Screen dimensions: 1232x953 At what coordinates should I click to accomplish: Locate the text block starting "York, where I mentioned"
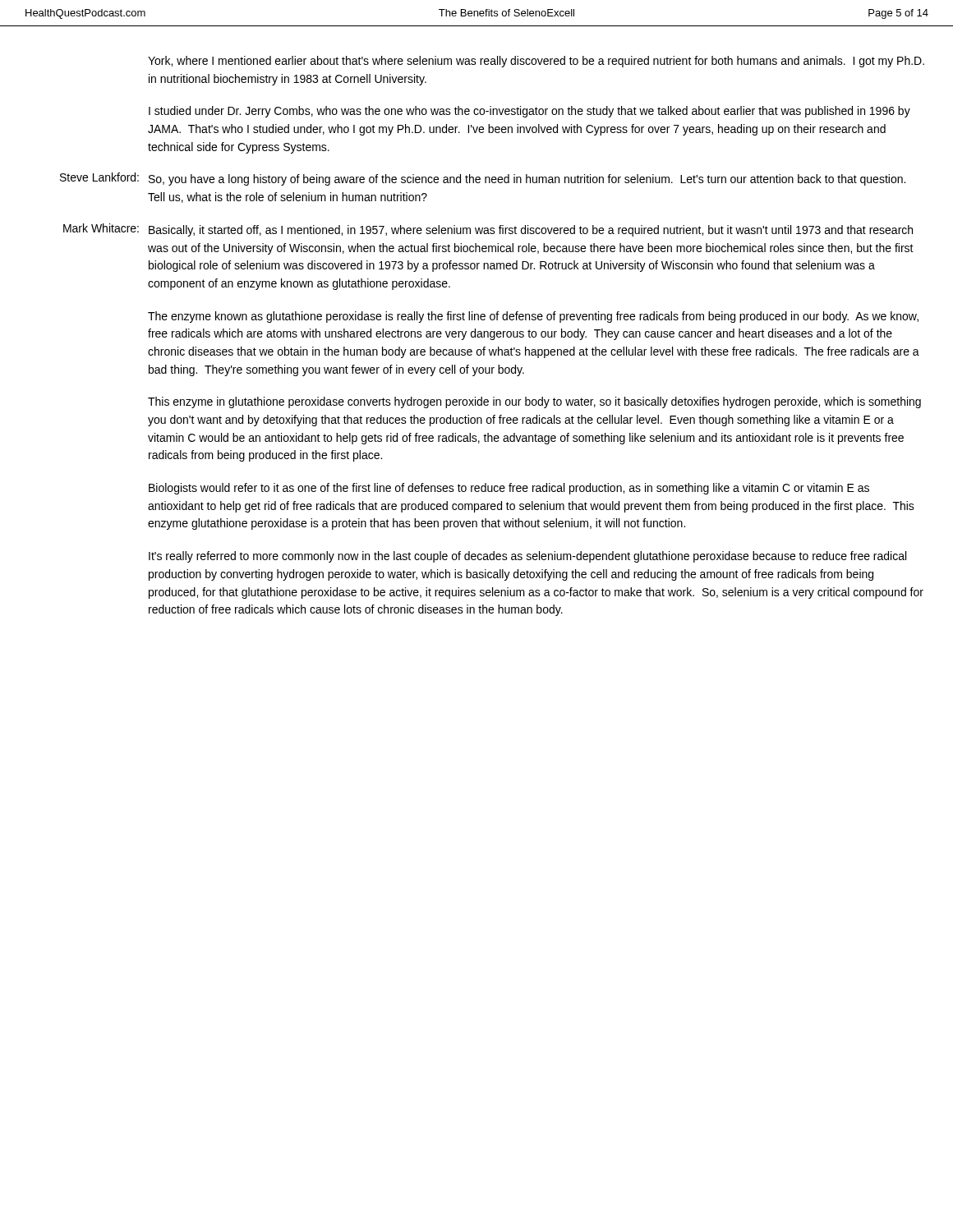pos(537,70)
